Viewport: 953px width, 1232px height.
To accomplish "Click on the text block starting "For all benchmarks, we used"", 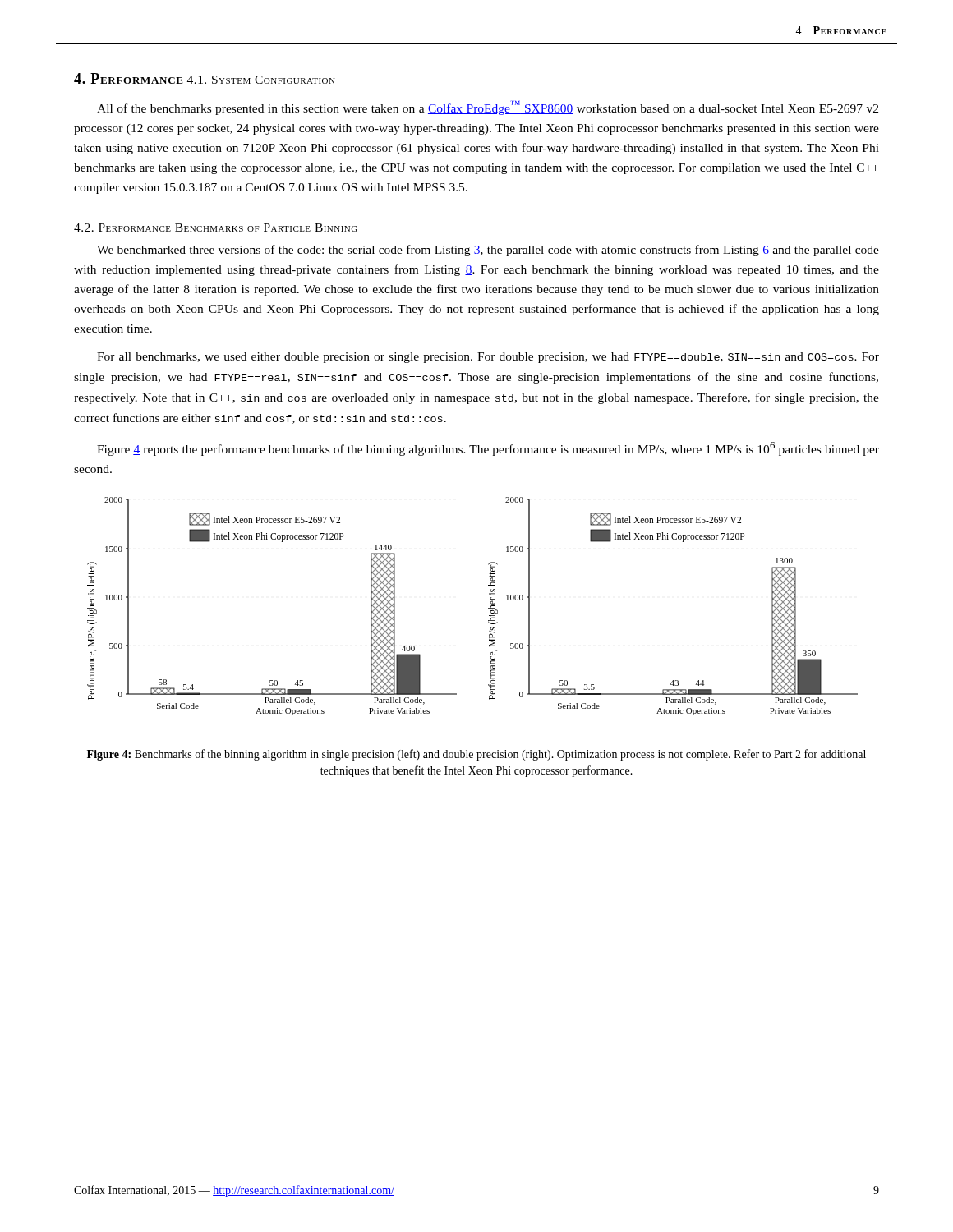I will pyautogui.click(x=476, y=388).
